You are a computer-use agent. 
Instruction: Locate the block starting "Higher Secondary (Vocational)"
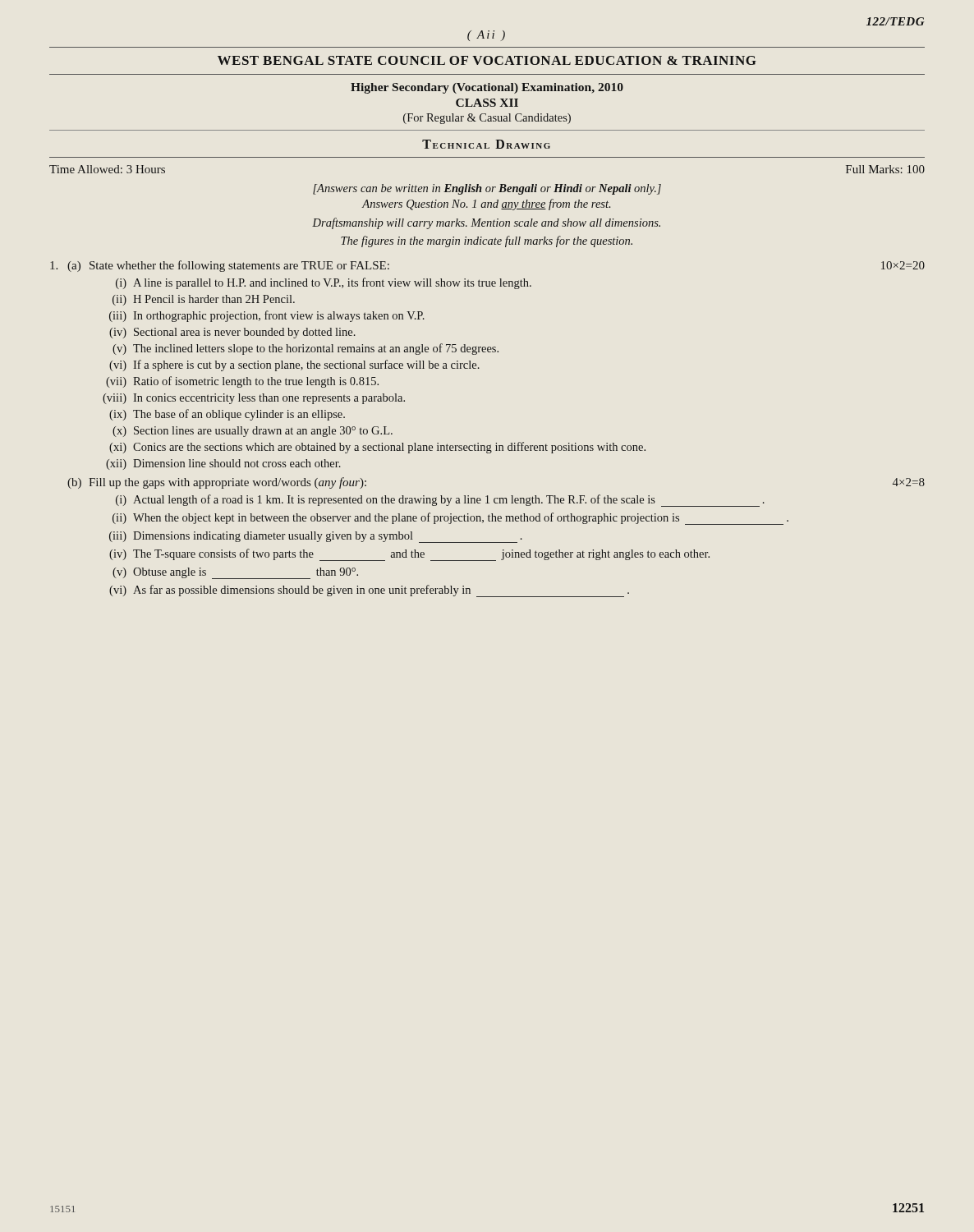coord(487,87)
